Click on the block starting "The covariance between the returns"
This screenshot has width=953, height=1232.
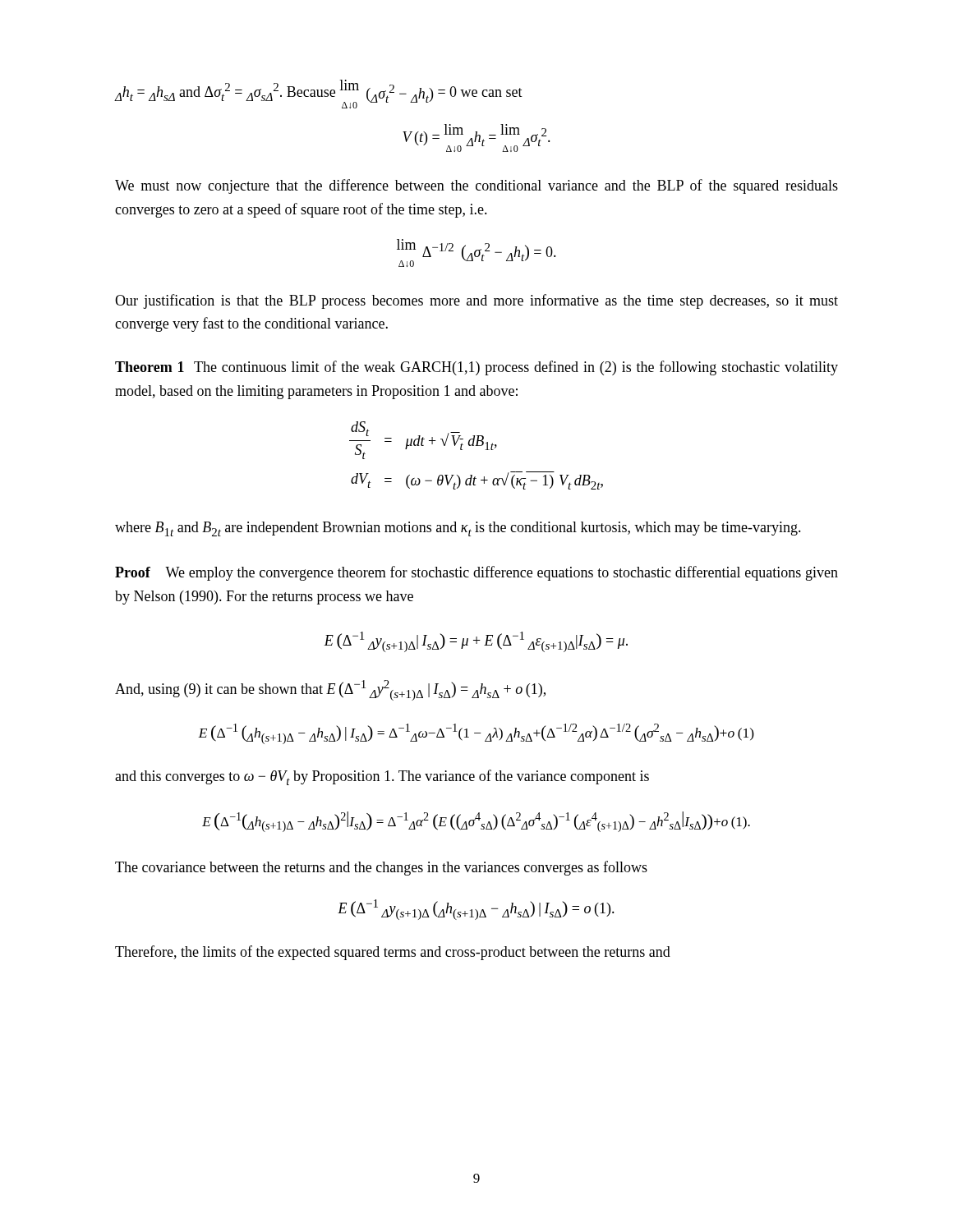coord(381,867)
